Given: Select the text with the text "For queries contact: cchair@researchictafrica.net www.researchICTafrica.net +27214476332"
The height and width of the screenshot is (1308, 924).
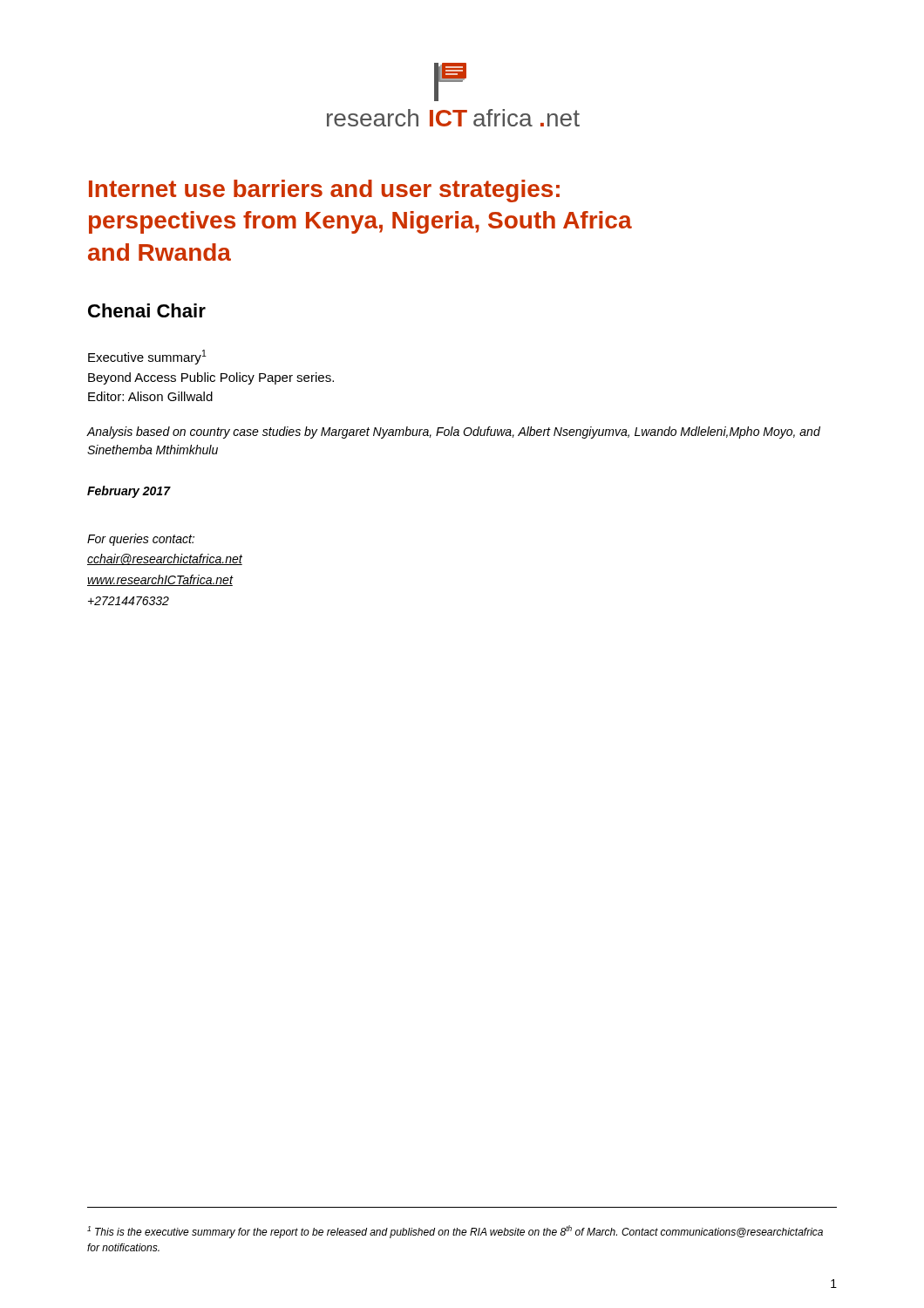Looking at the screenshot, I should point(165,570).
